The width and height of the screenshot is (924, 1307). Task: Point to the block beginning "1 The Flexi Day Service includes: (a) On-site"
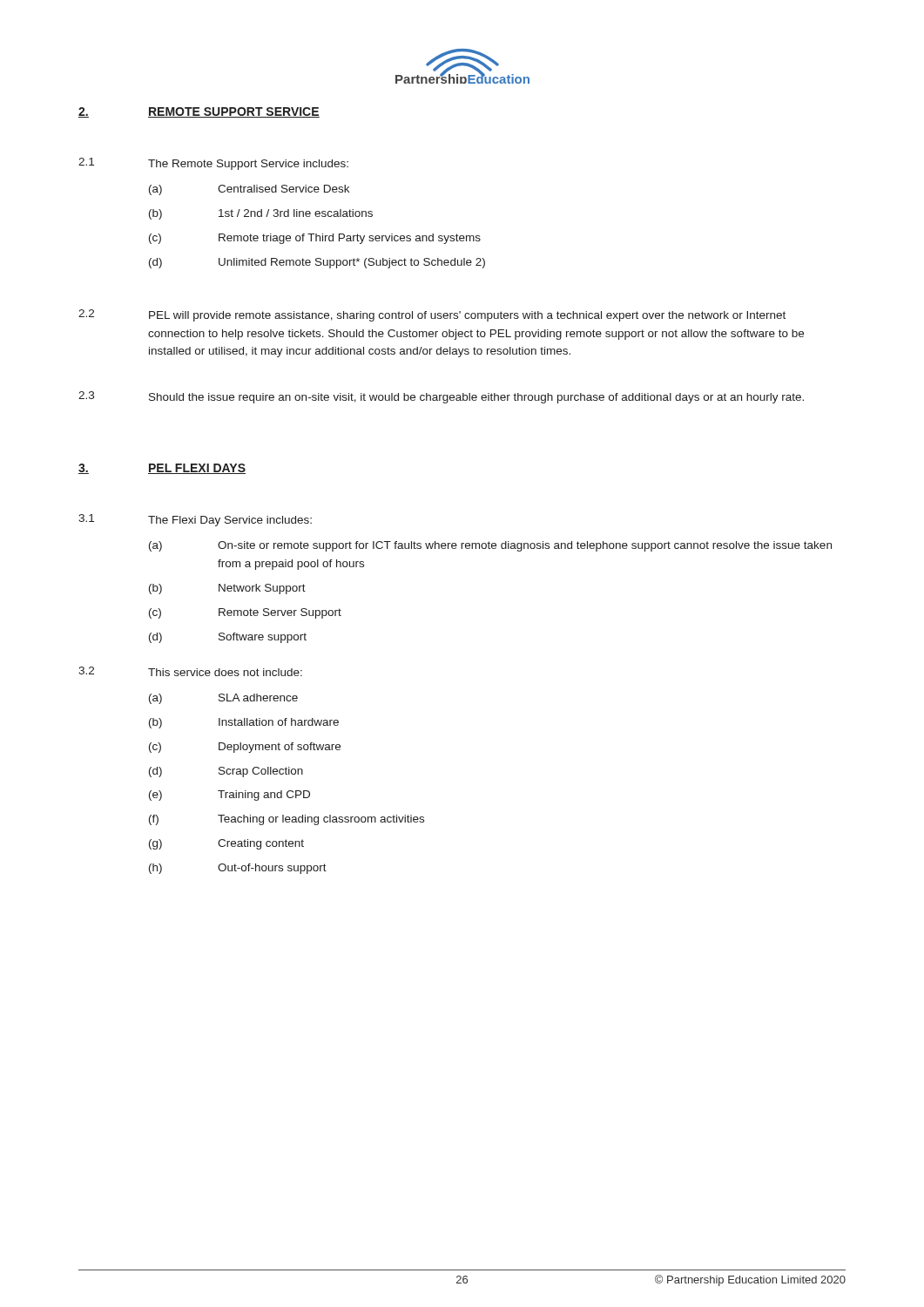coord(195,520)
